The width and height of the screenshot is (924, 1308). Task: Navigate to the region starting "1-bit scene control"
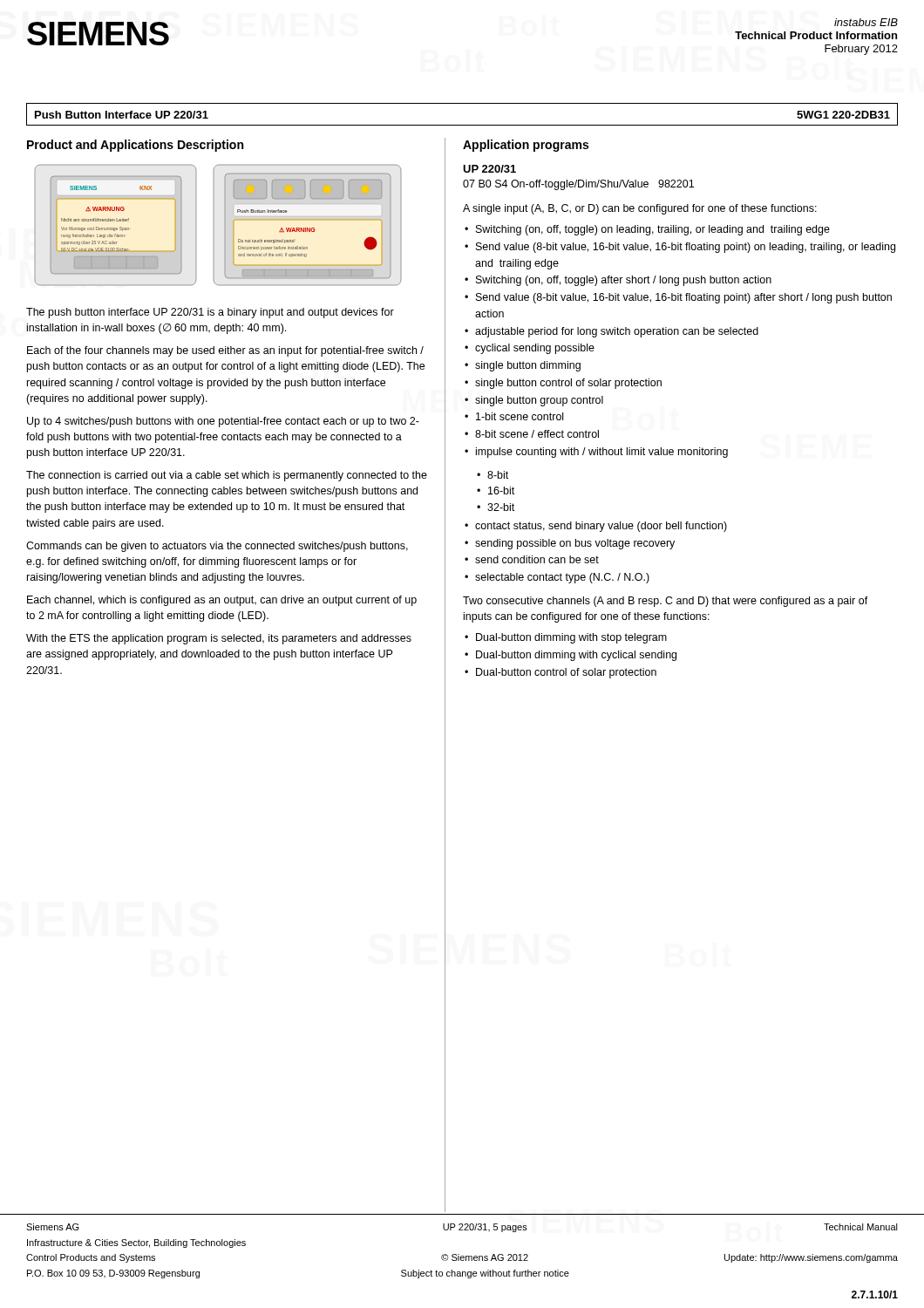tap(520, 417)
